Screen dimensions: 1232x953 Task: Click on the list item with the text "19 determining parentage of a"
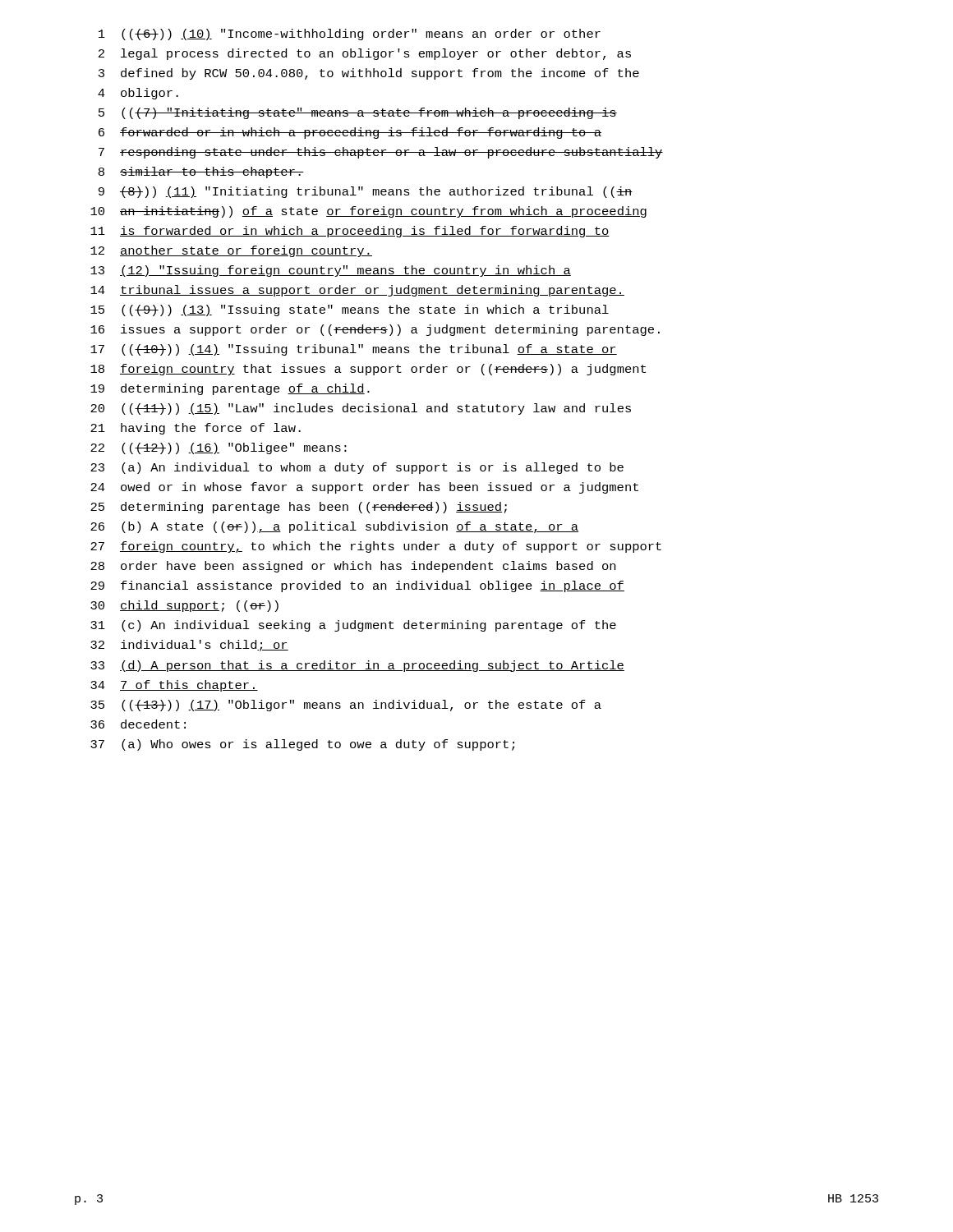coord(230,389)
